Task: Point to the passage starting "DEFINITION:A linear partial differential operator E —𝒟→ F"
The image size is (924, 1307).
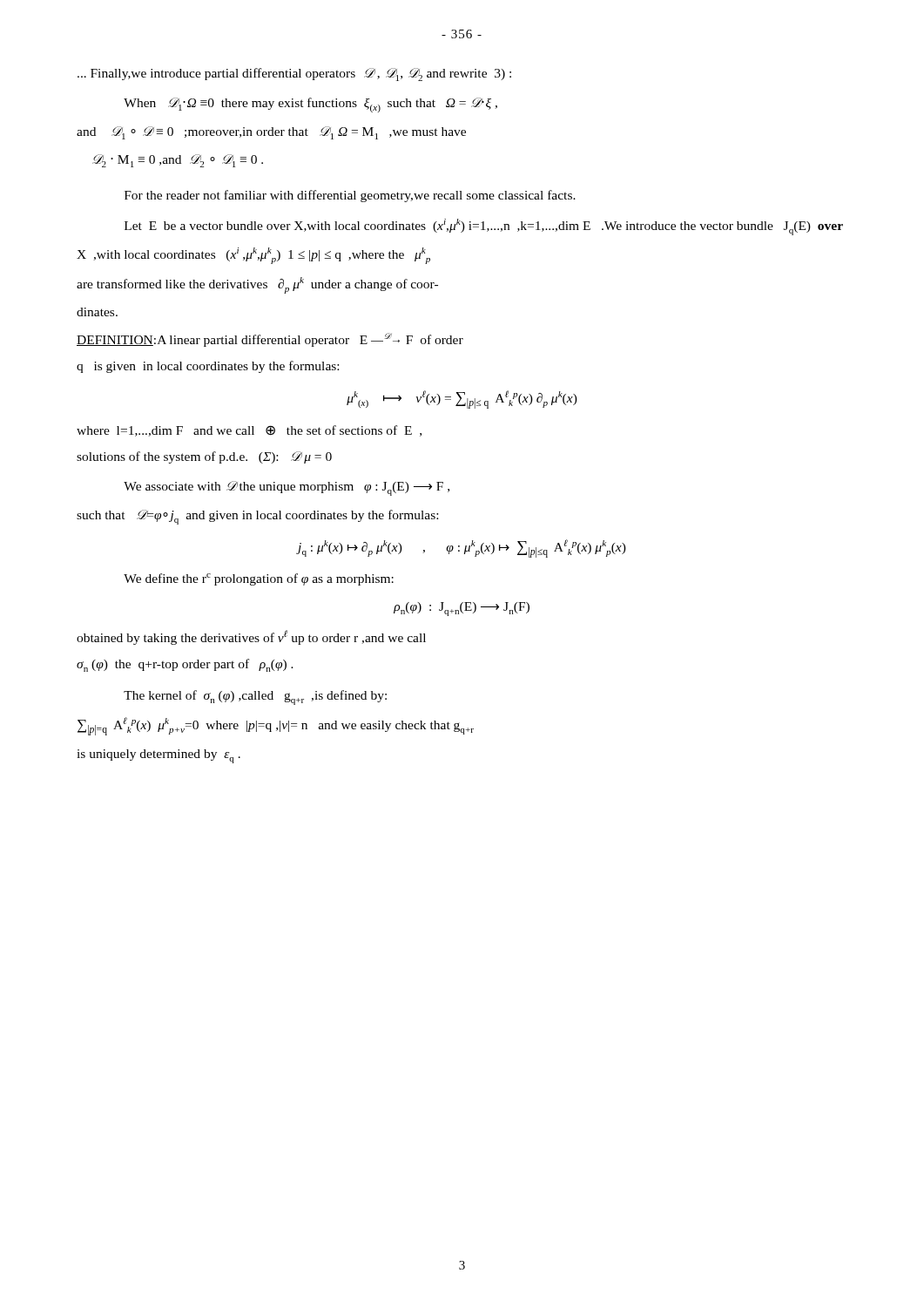Action: (x=462, y=353)
